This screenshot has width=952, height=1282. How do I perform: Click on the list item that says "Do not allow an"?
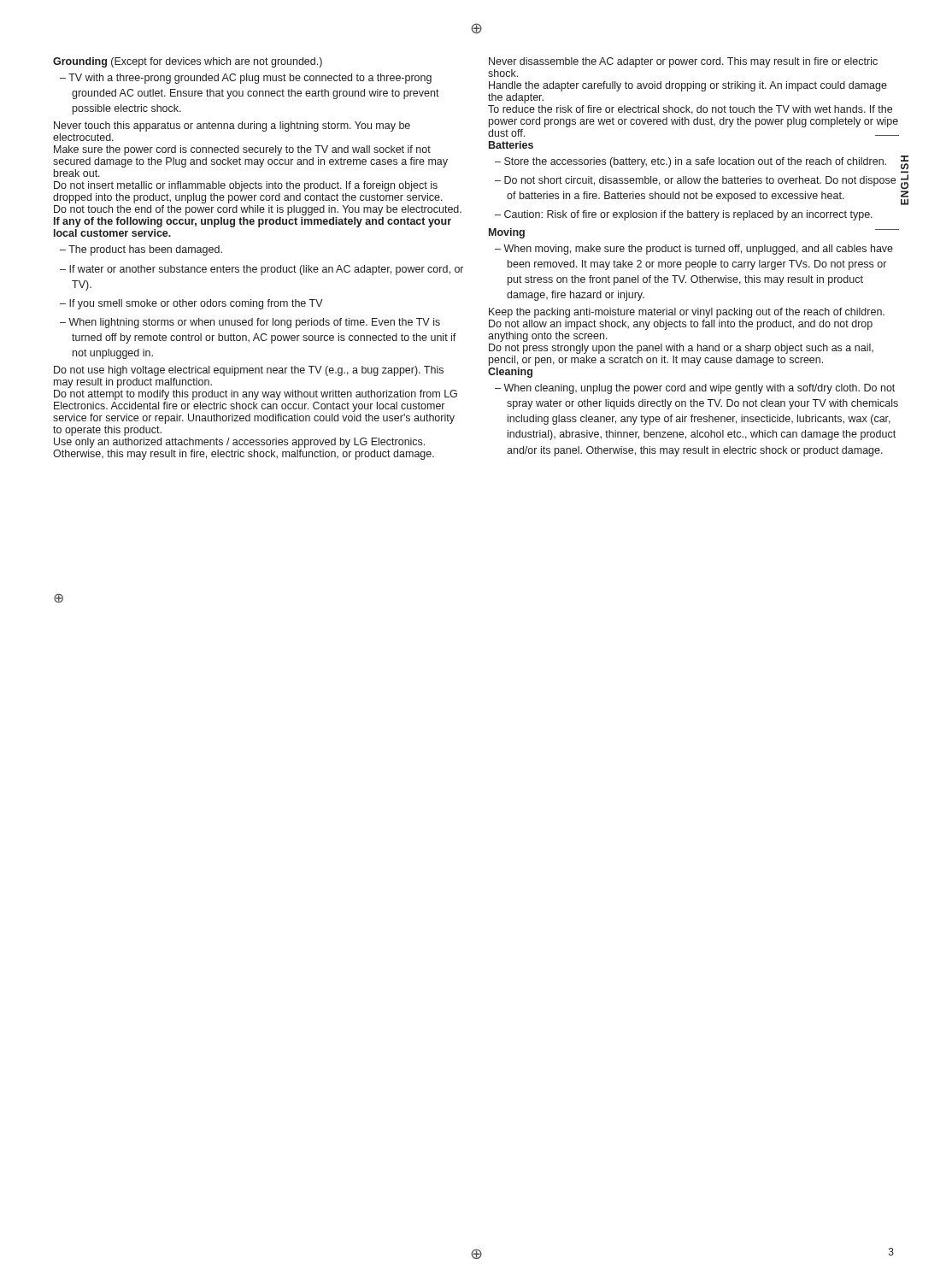click(693, 330)
